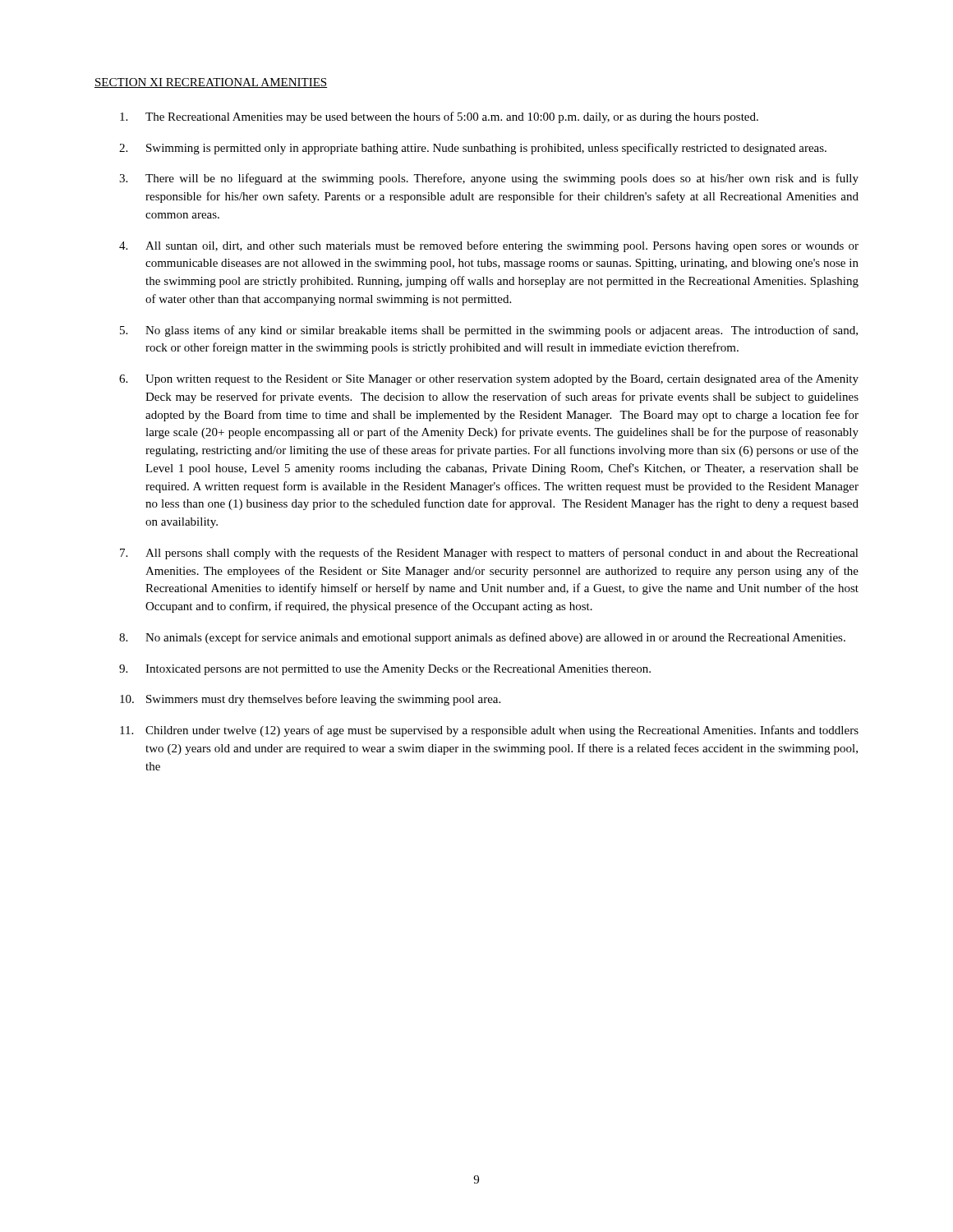953x1232 pixels.
Task: Navigate to the text starting "6. Upon written request to"
Action: 489,451
